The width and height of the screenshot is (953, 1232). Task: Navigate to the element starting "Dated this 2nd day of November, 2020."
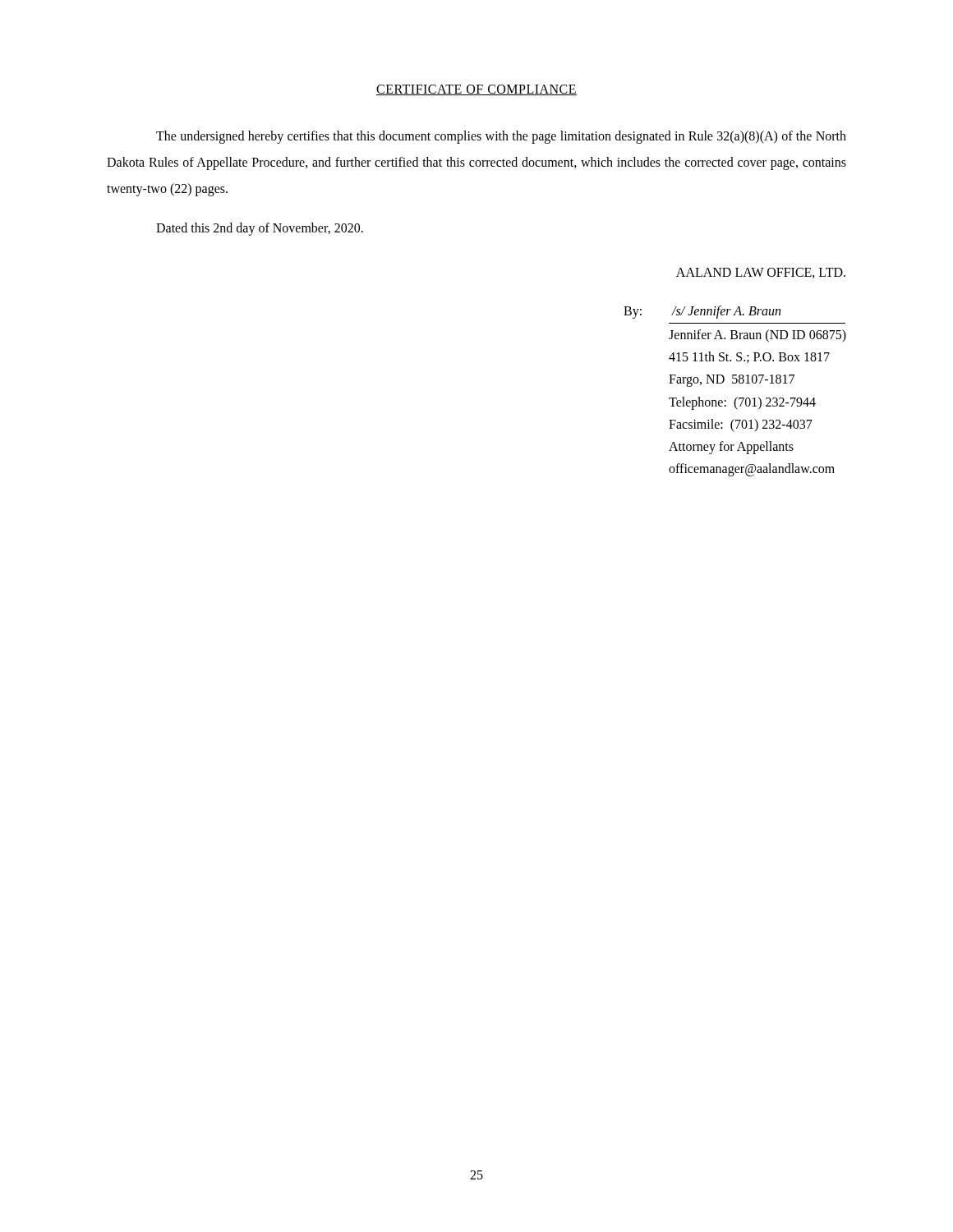point(260,228)
